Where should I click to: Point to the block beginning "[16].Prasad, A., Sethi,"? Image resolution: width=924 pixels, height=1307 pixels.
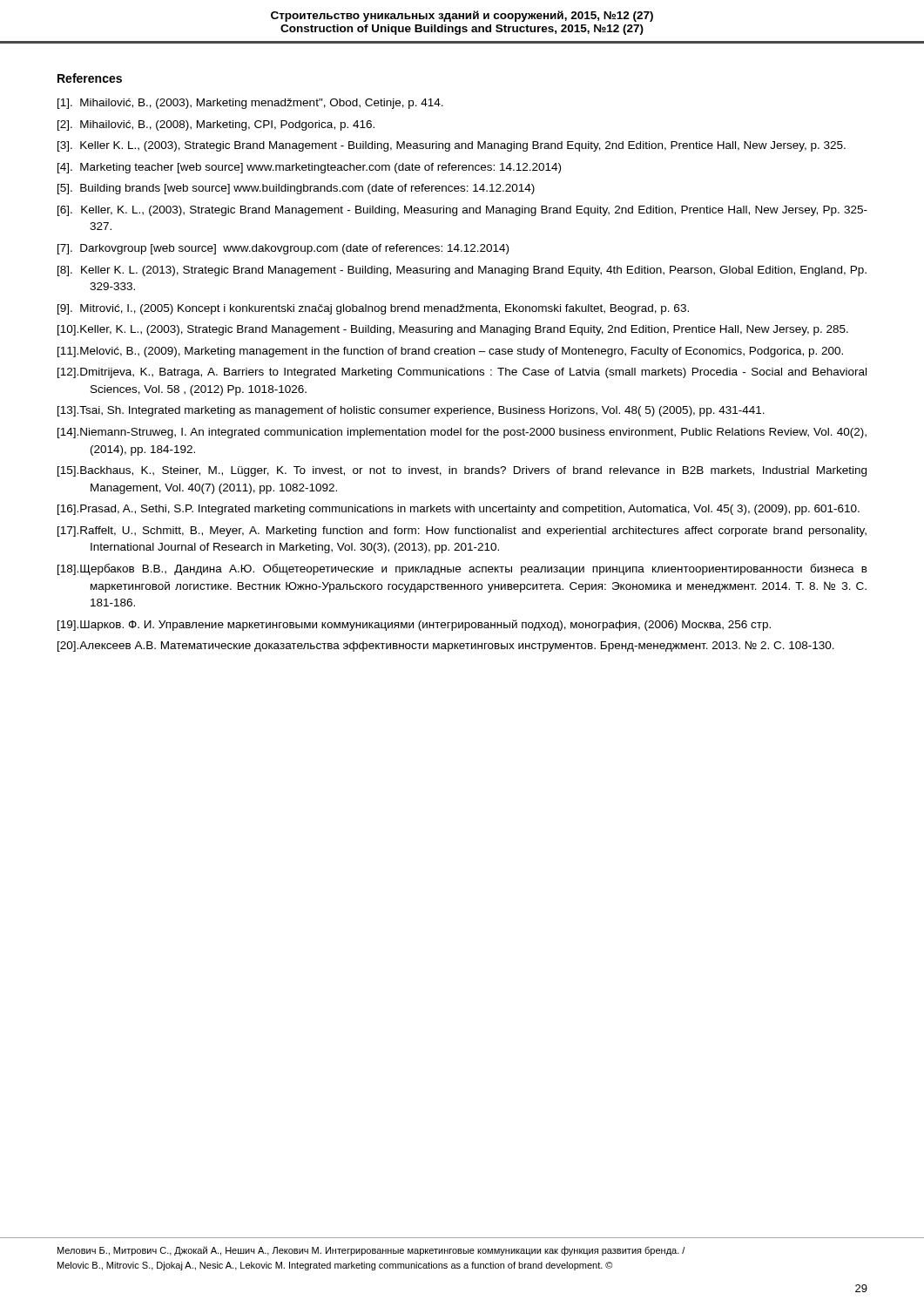tap(458, 509)
